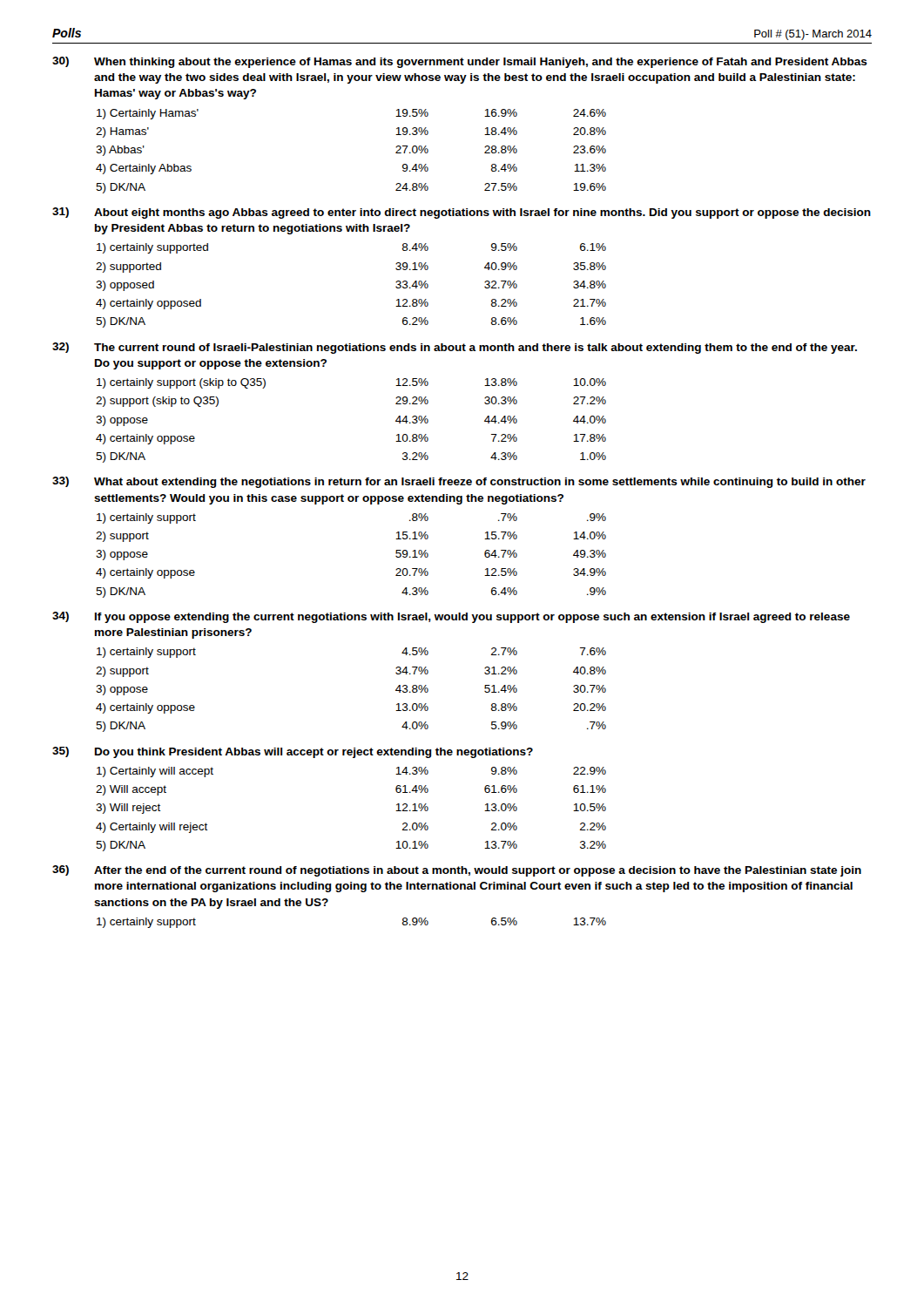
Task: Locate the text starting "33) What about extending the negotiations"
Action: 459,482
